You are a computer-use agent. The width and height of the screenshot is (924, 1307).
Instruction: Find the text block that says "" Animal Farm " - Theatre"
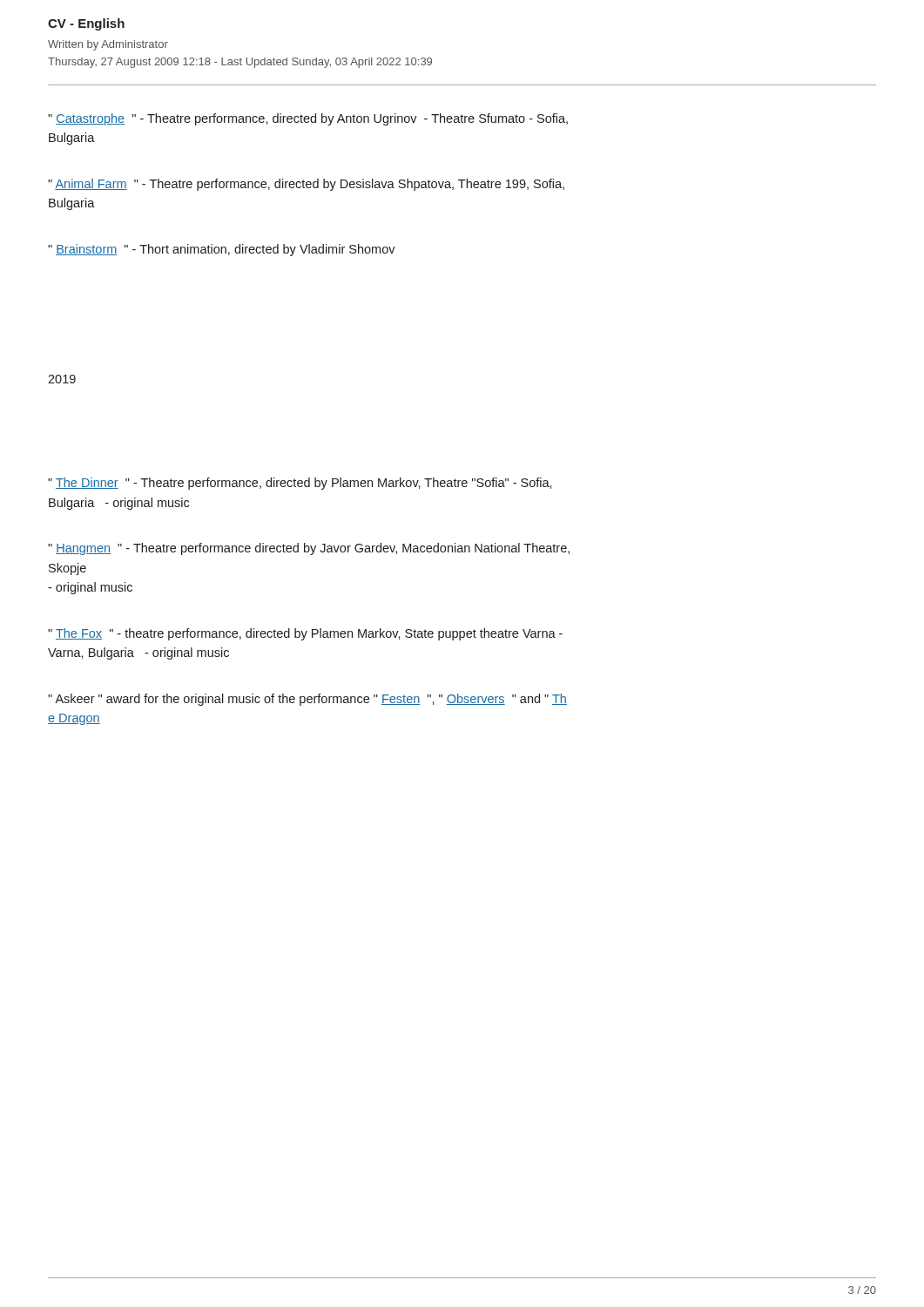pos(307,194)
